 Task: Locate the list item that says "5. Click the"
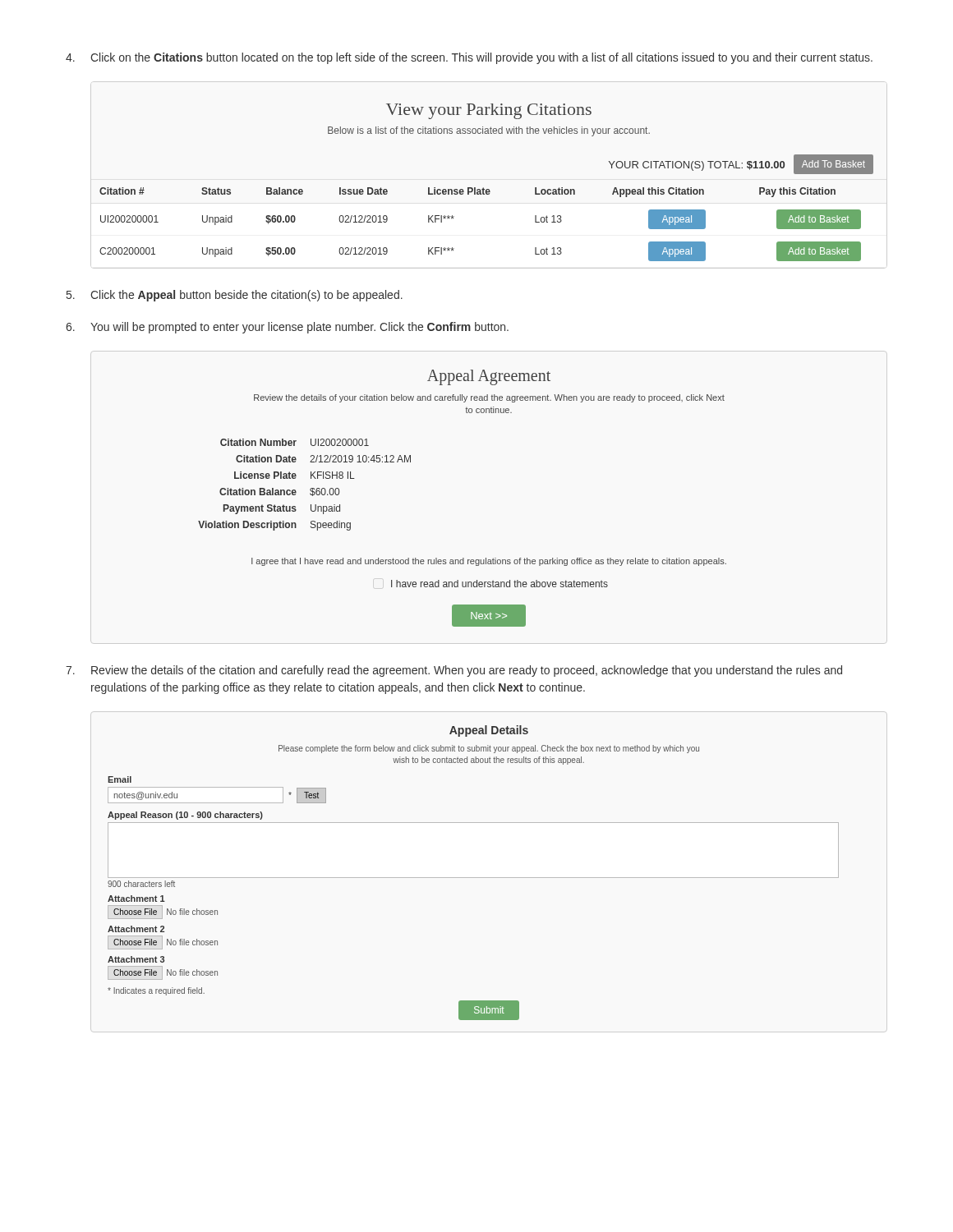point(235,296)
